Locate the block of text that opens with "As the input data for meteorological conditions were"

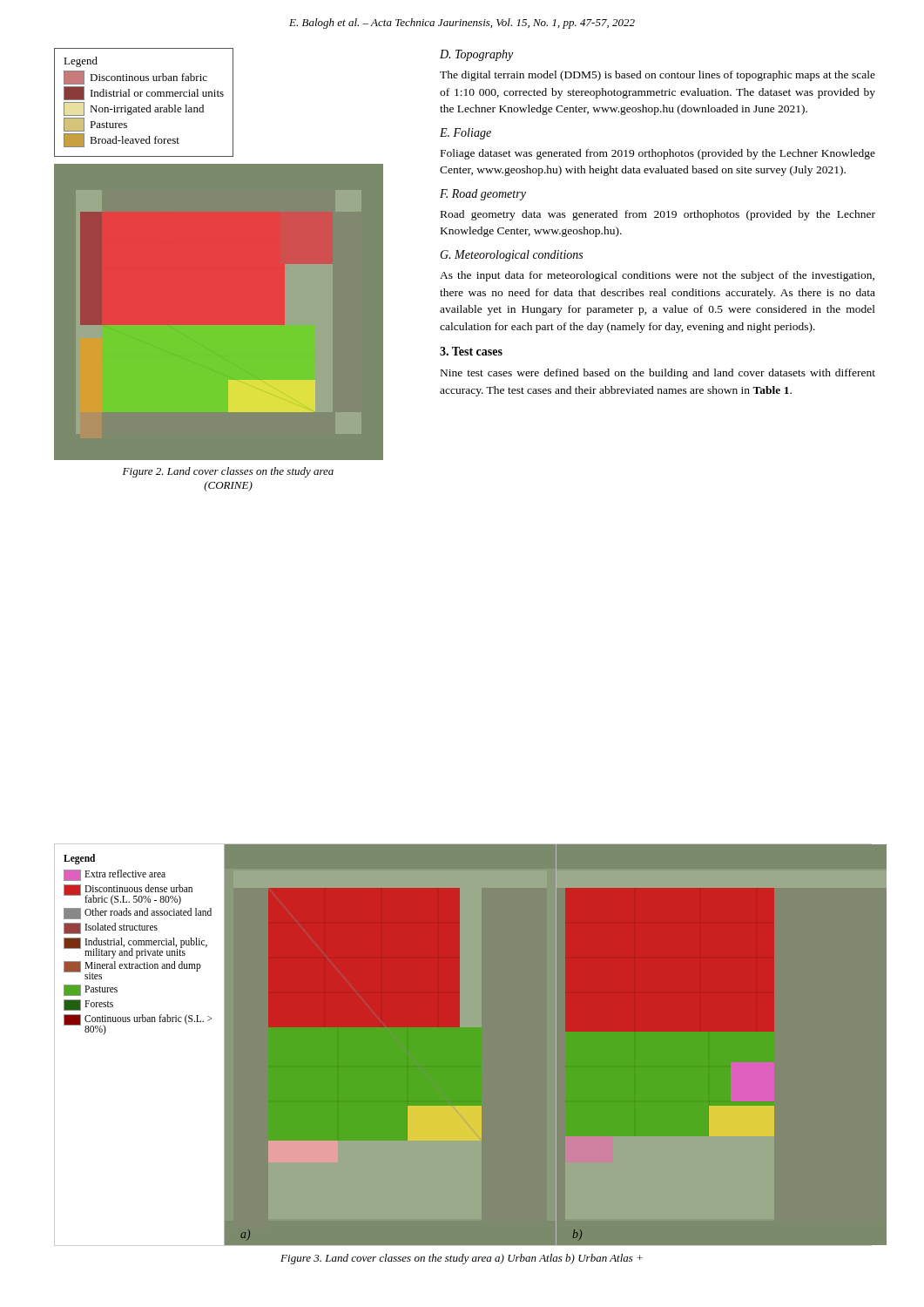[x=658, y=301]
